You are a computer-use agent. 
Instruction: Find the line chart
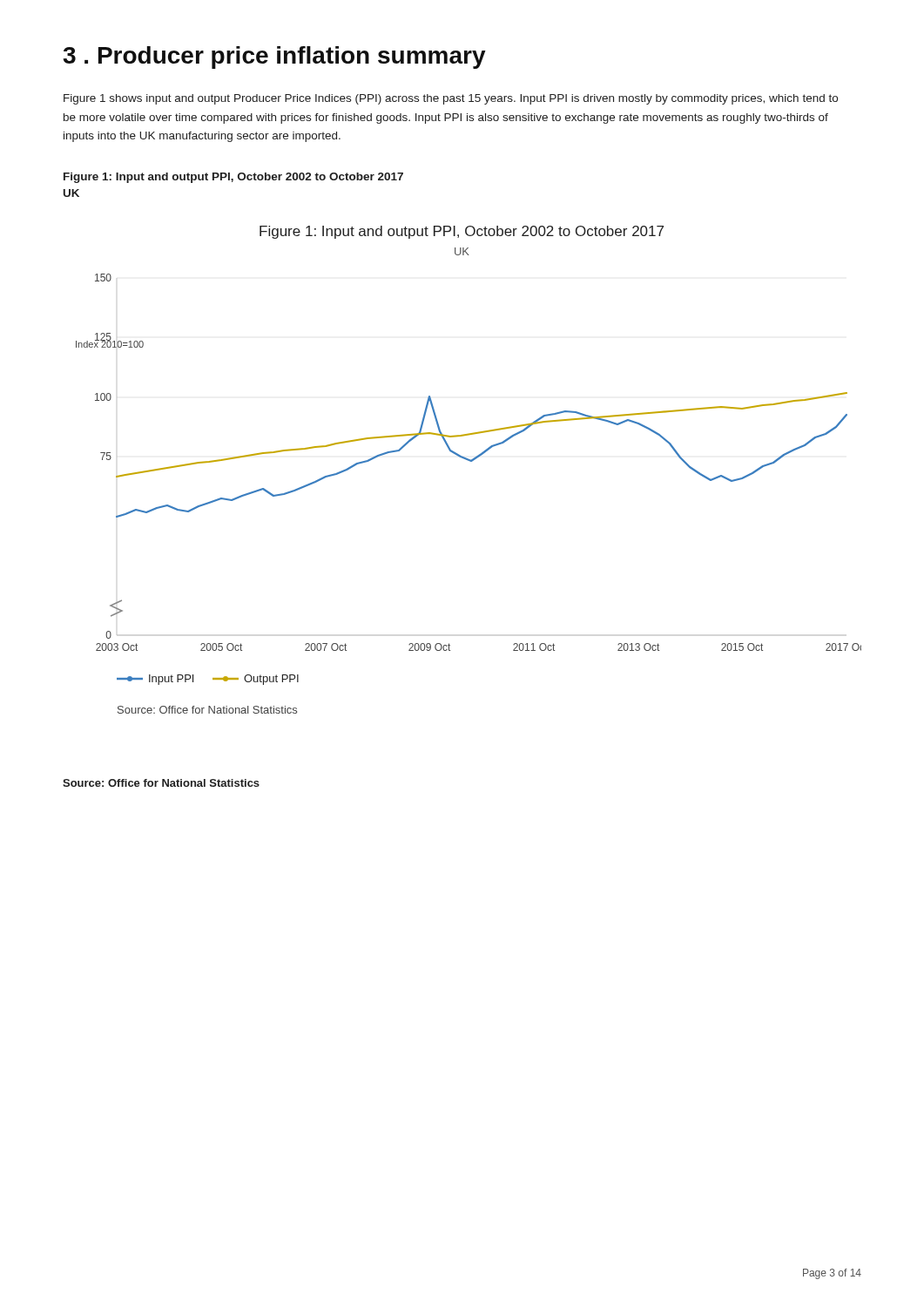tap(462, 478)
